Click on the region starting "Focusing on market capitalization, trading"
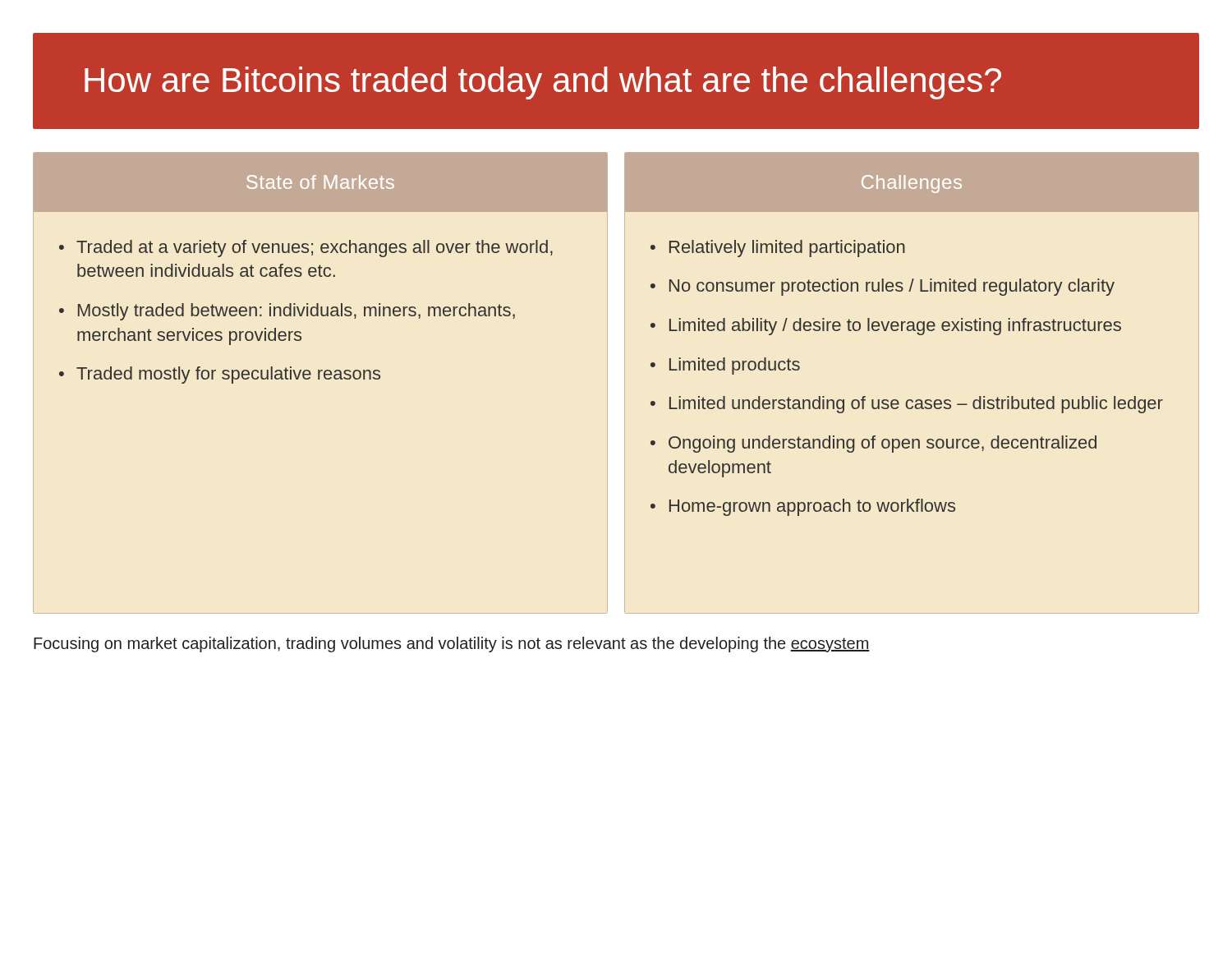The width and height of the screenshot is (1232, 953). (x=451, y=643)
